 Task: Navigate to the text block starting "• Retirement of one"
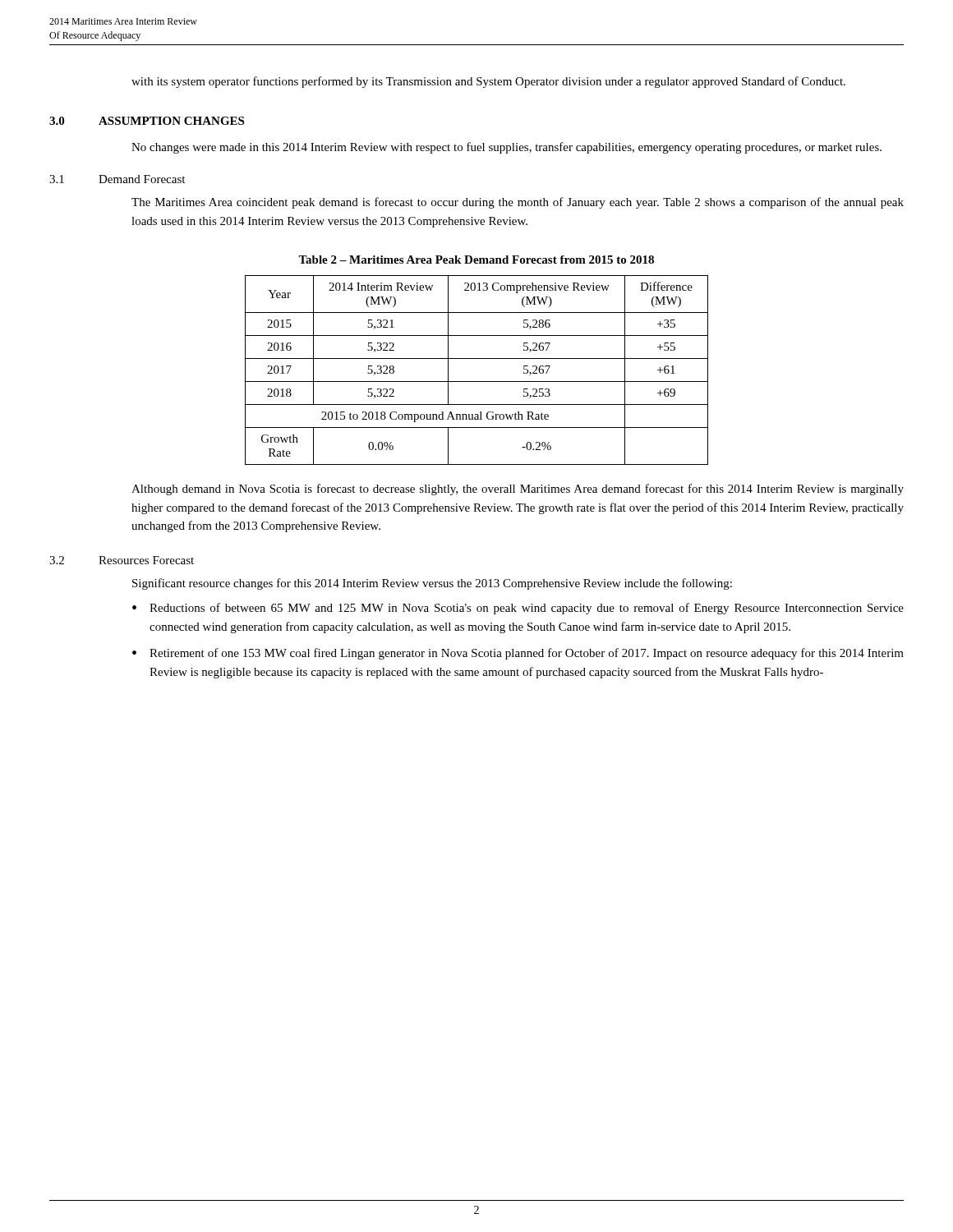(x=518, y=662)
